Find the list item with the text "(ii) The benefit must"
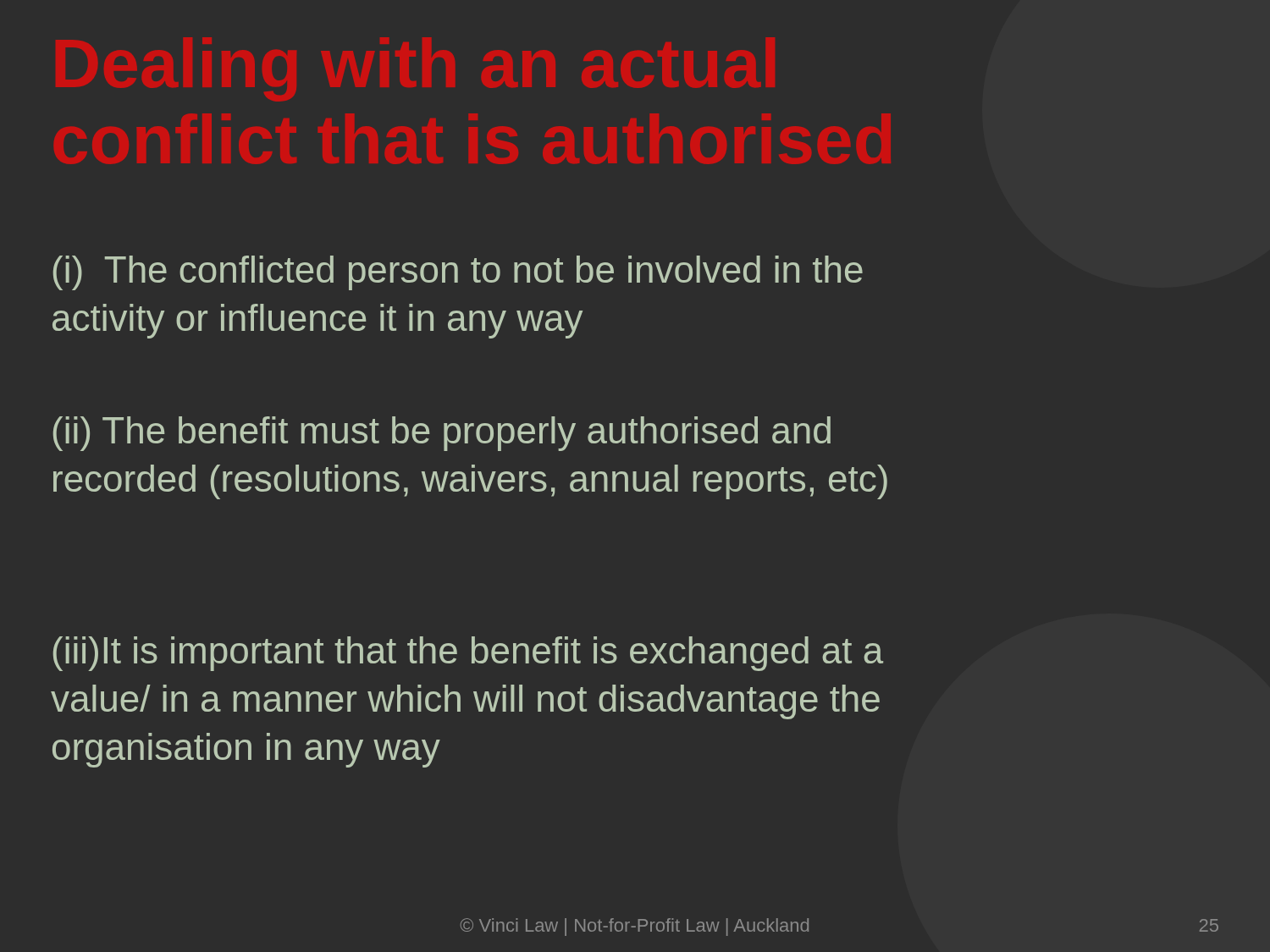Viewport: 1270px width, 952px height. pyautogui.click(x=470, y=454)
